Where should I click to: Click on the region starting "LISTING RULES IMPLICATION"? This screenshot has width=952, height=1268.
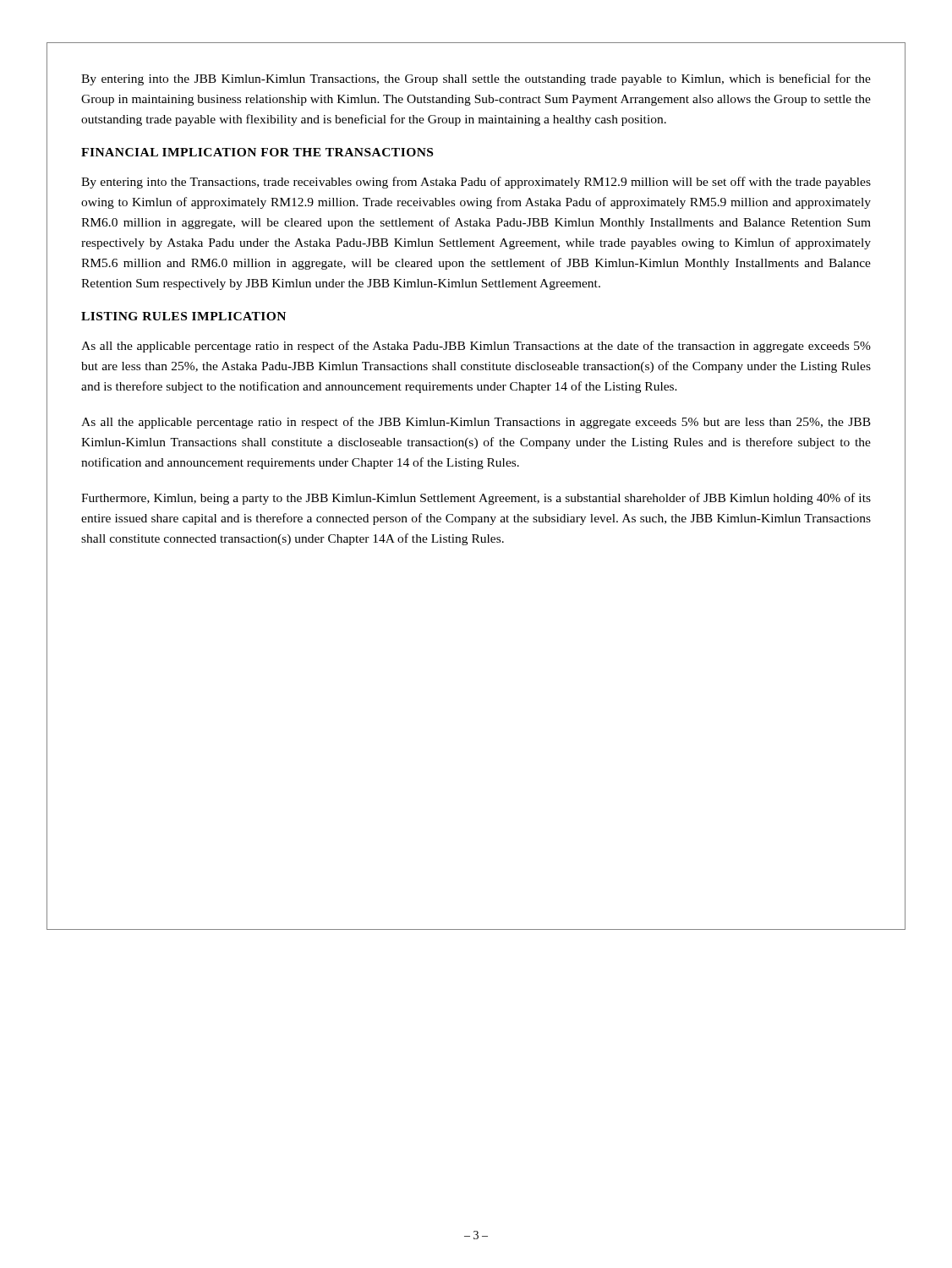pos(184,316)
